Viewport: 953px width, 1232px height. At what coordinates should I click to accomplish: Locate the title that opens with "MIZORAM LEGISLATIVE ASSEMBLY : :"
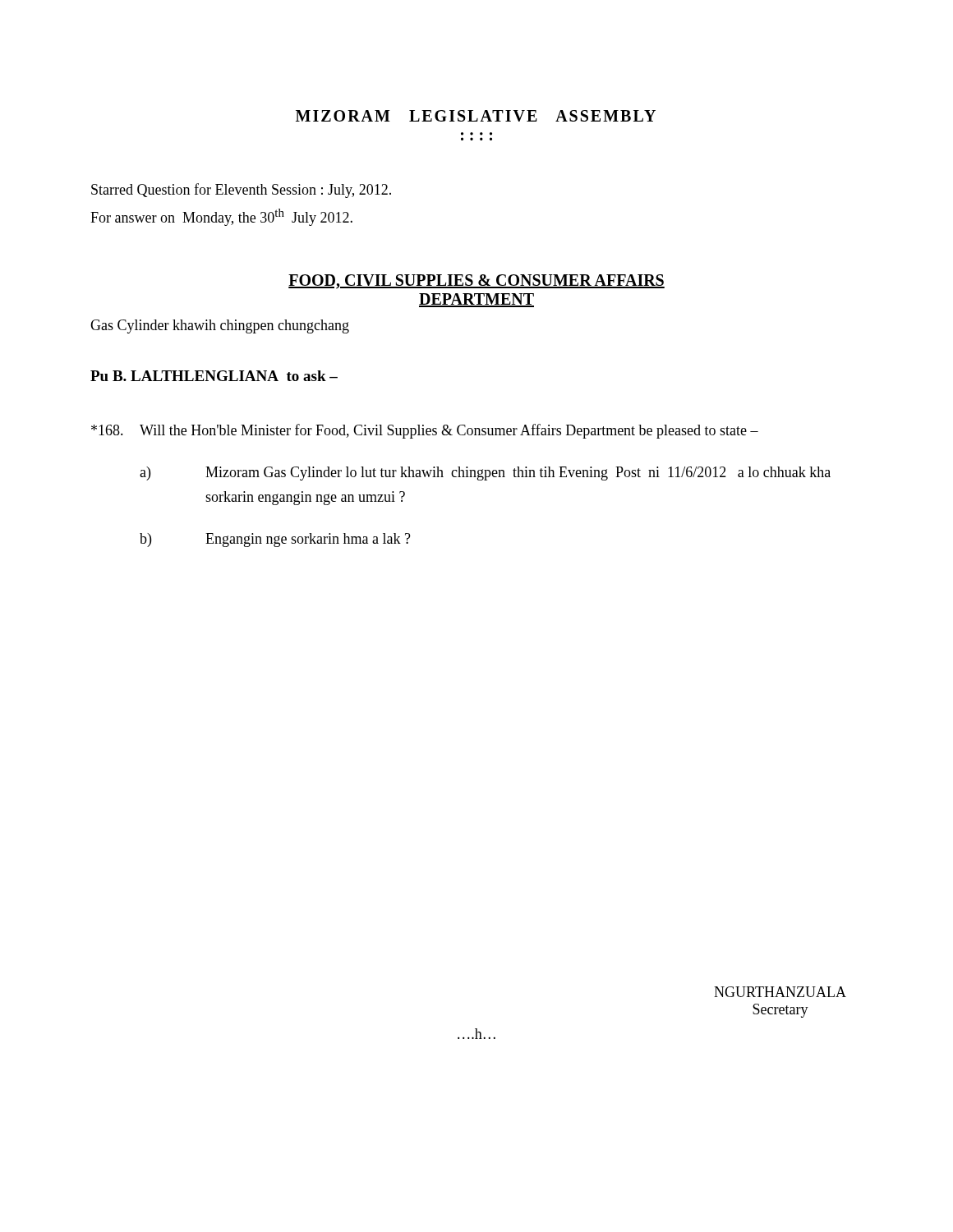coord(476,126)
